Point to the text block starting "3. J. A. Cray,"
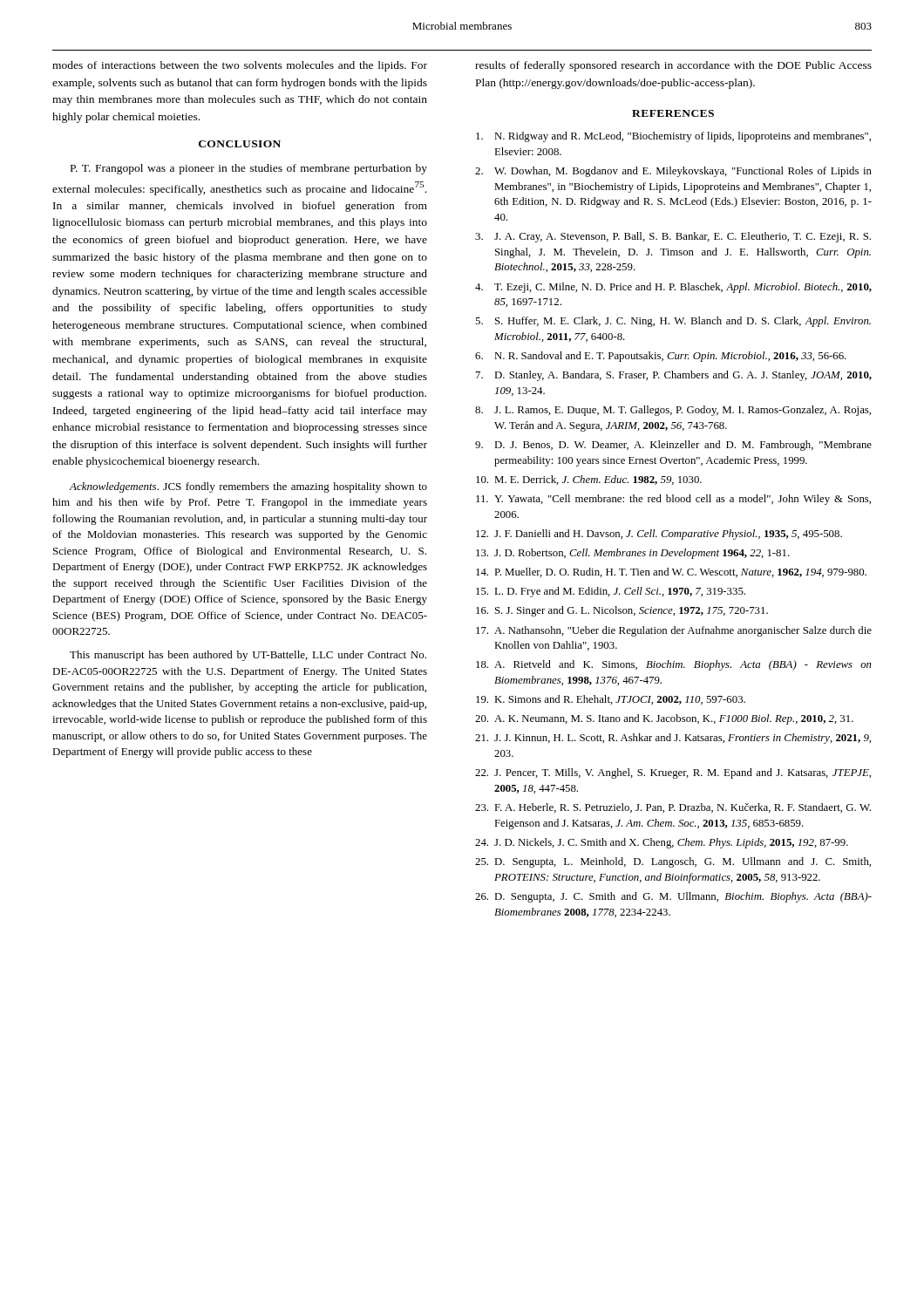Screen dimensions: 1308x924 click(673, 253)
